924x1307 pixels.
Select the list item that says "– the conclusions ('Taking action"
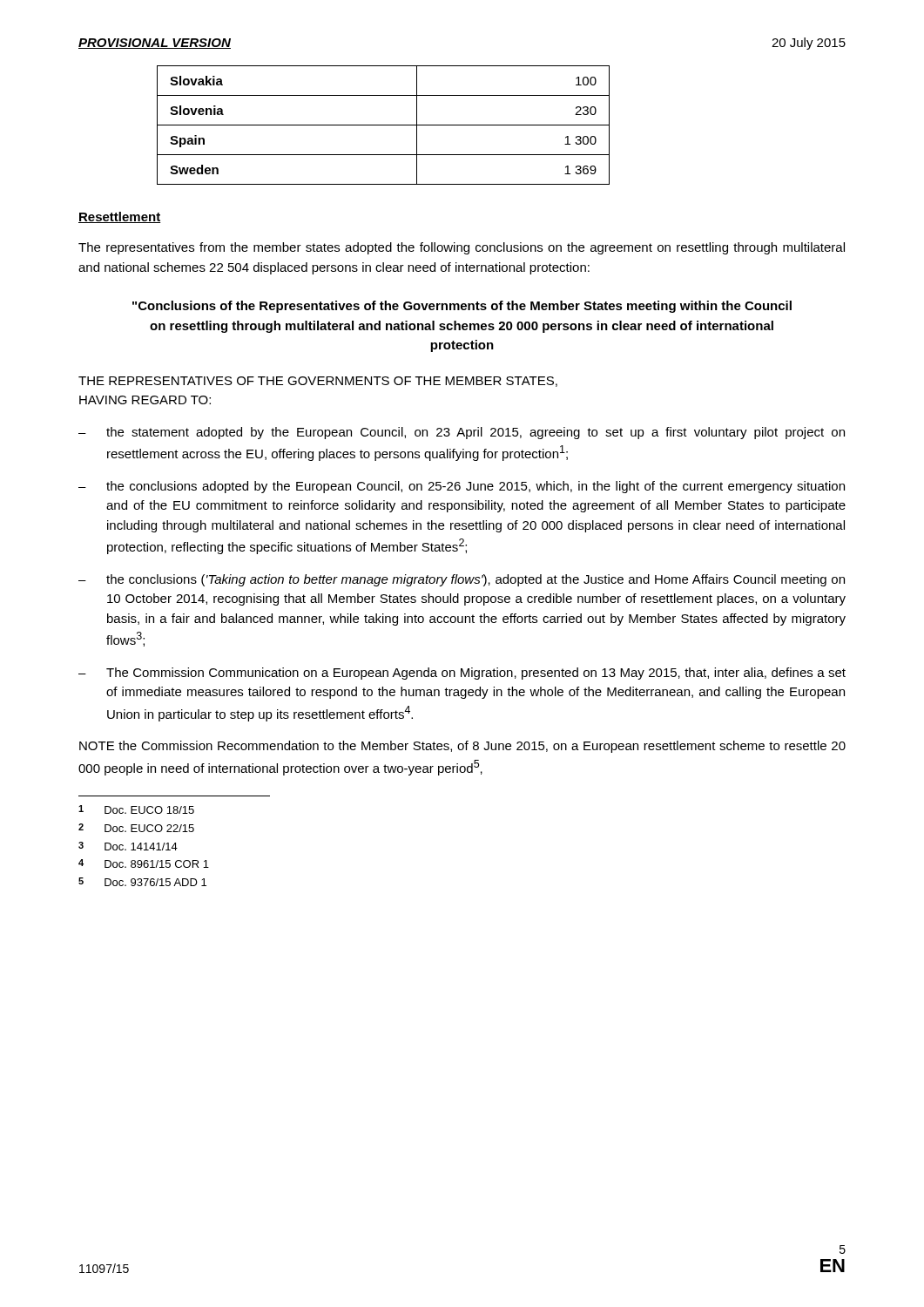coord(462,610)
